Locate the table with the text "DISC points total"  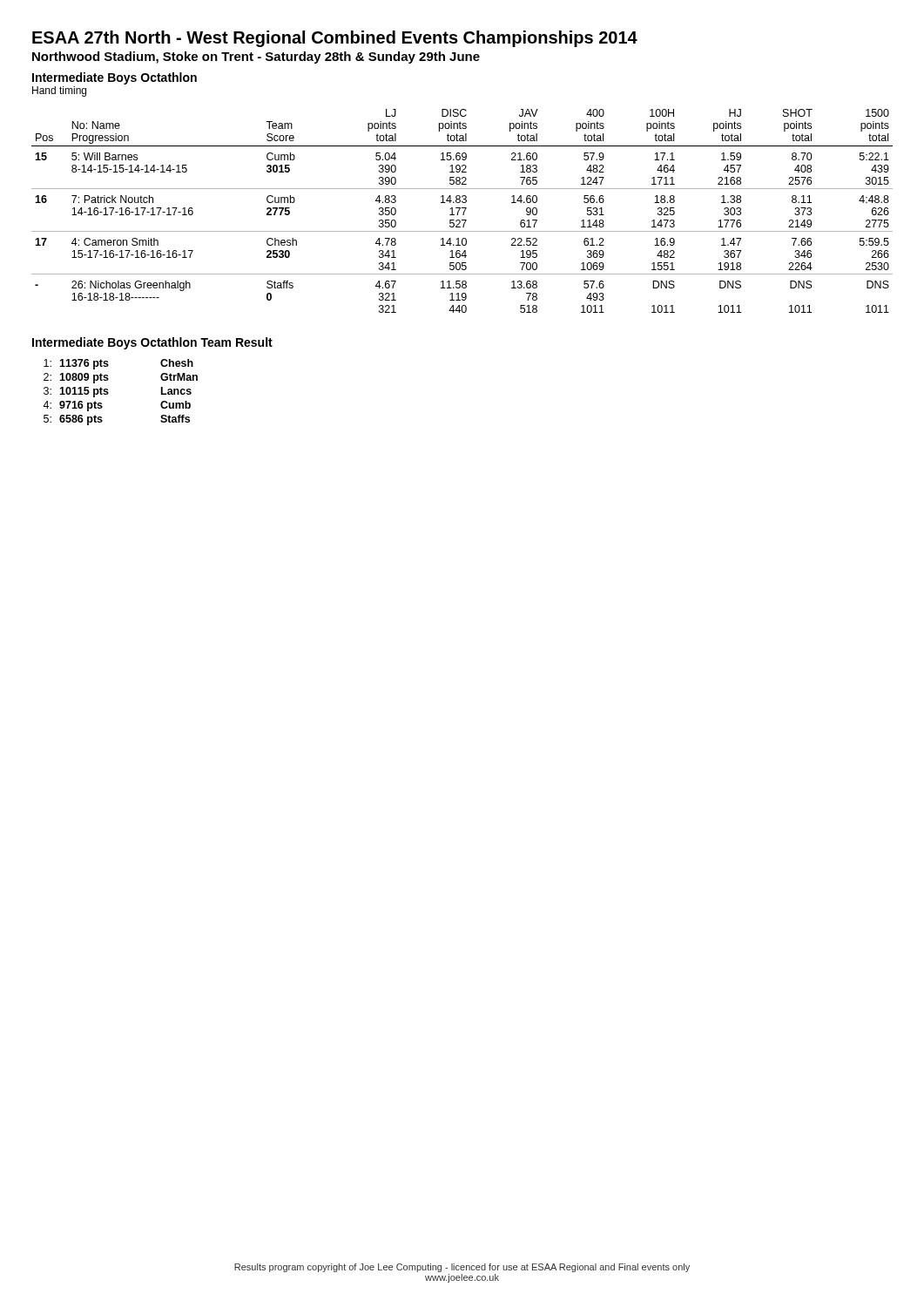[462, 211]
